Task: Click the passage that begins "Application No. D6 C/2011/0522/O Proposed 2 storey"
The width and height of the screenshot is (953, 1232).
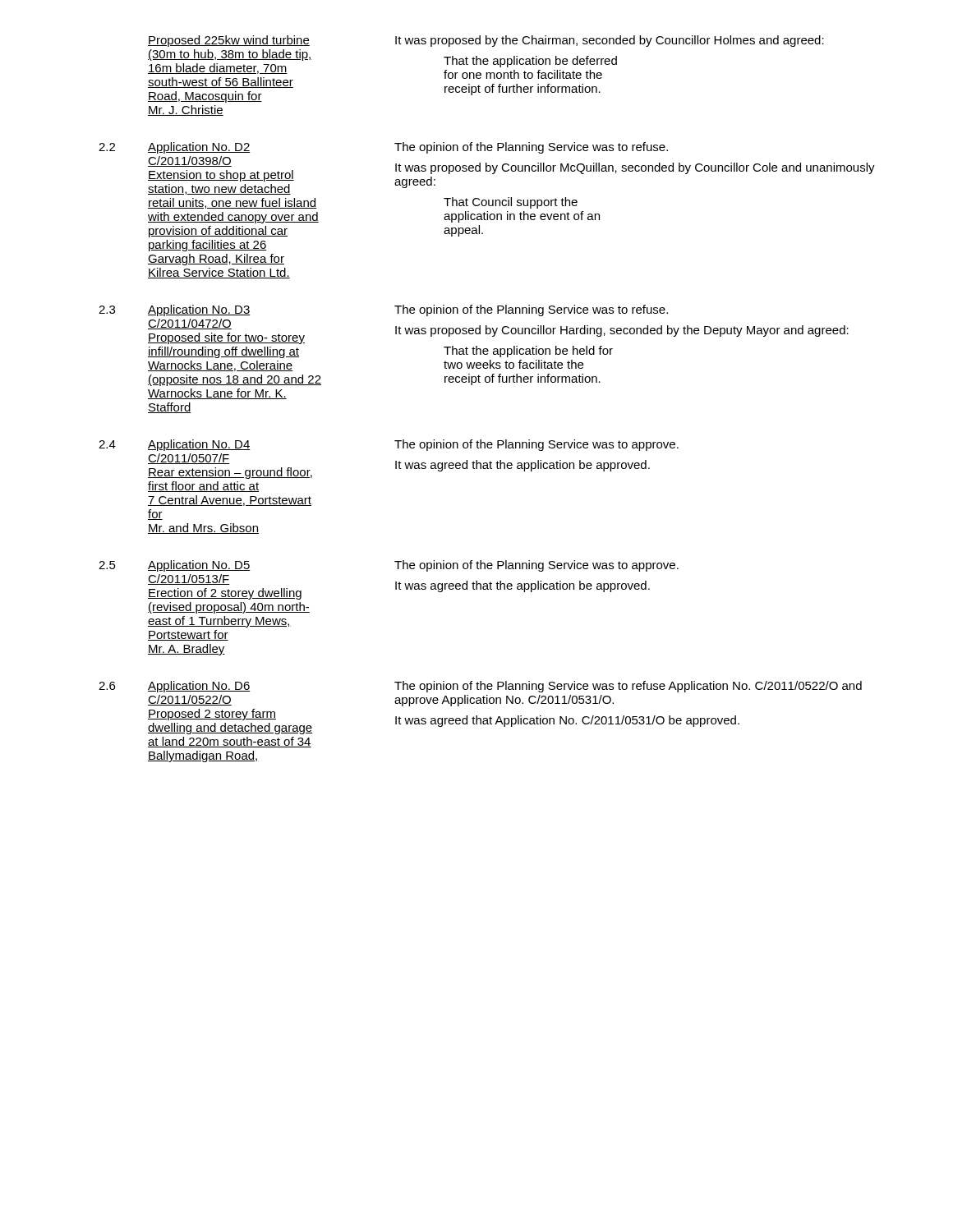Action: (230, 720)
